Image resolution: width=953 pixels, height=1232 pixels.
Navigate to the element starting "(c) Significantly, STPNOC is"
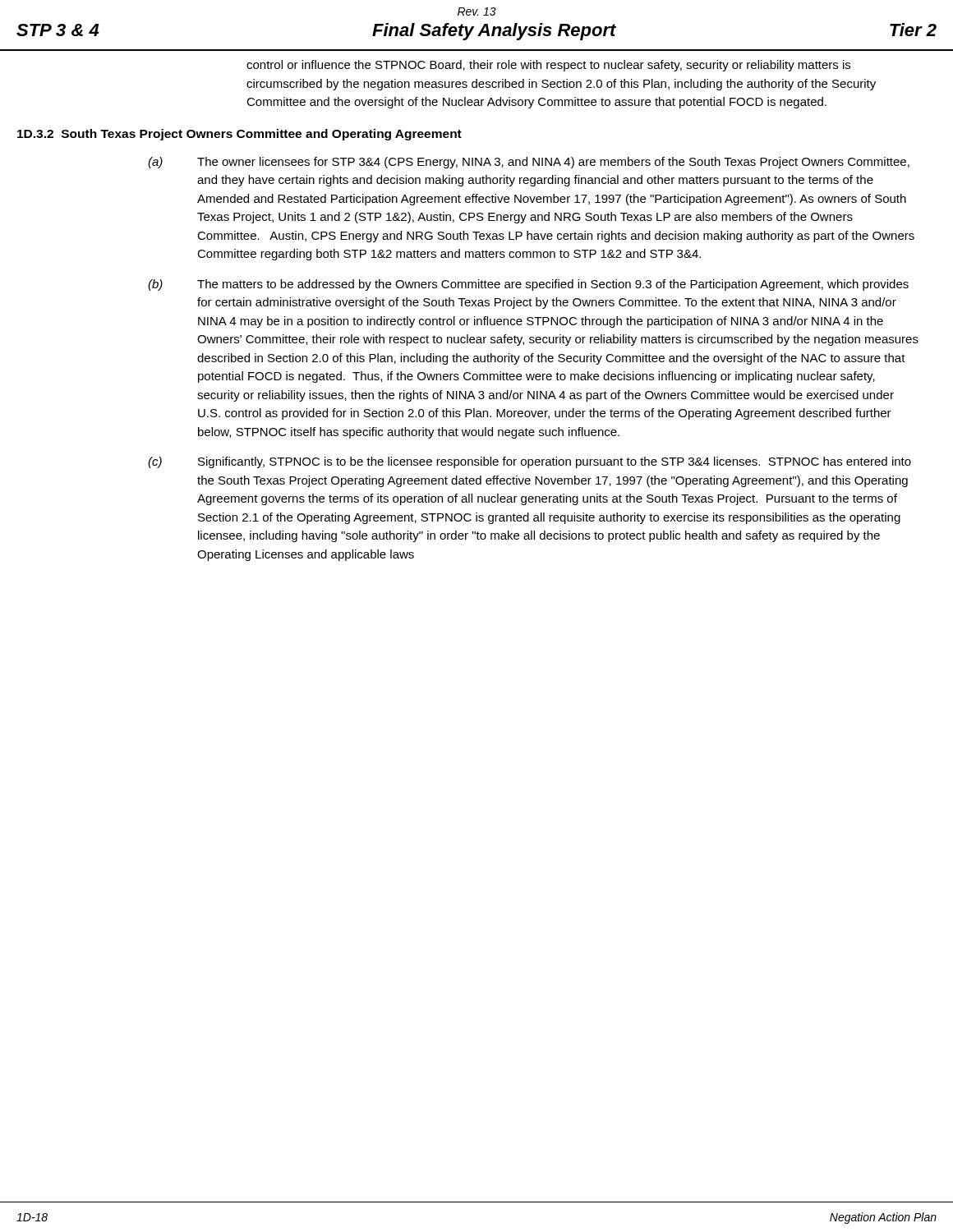[x=534, y=508]
